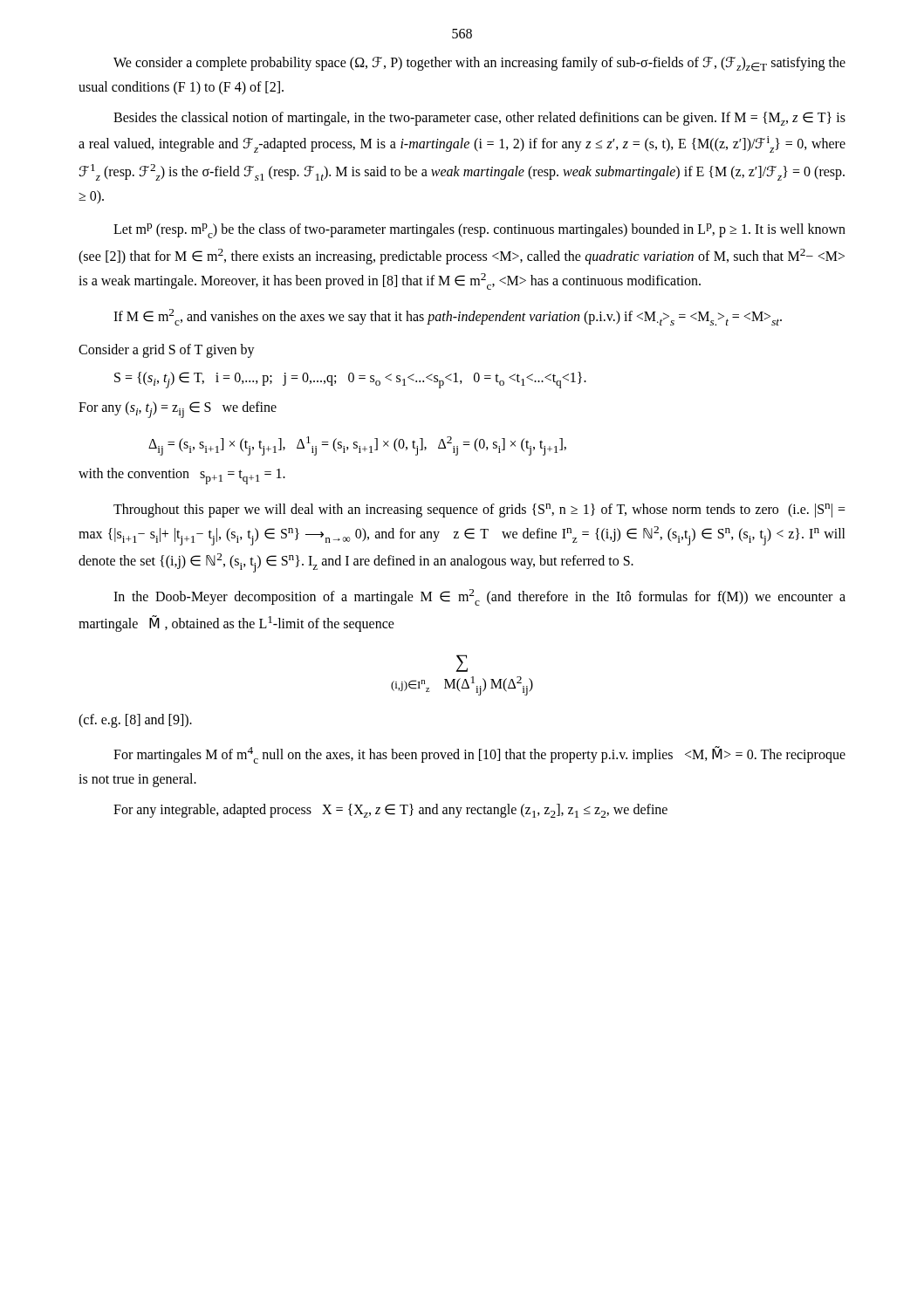This screenshot has height=1309, width=924.
Task: Click on the text block with the text "with the convention sp+1"
Action: [x=182, y=476]
